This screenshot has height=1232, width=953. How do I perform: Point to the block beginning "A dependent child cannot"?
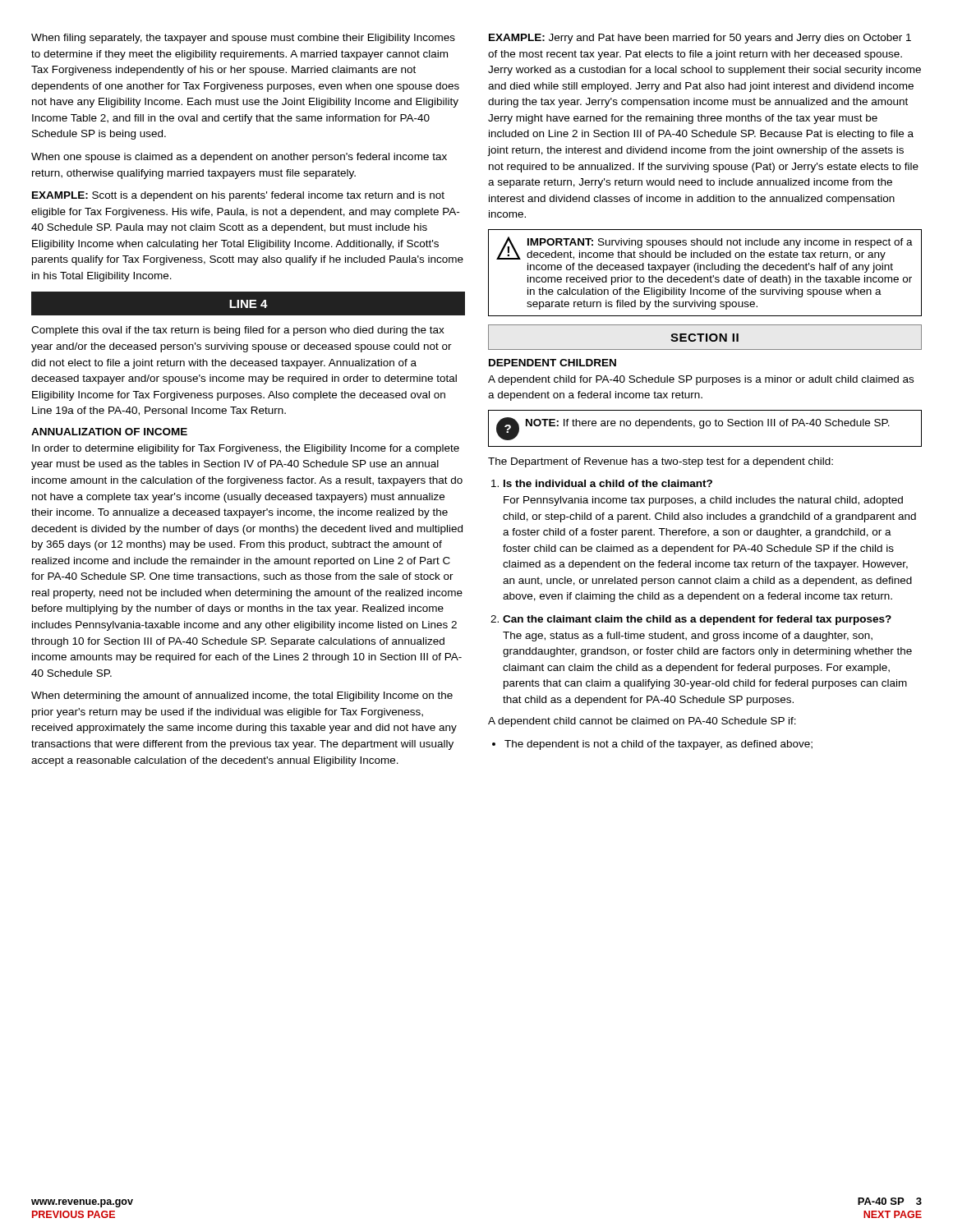705,721
